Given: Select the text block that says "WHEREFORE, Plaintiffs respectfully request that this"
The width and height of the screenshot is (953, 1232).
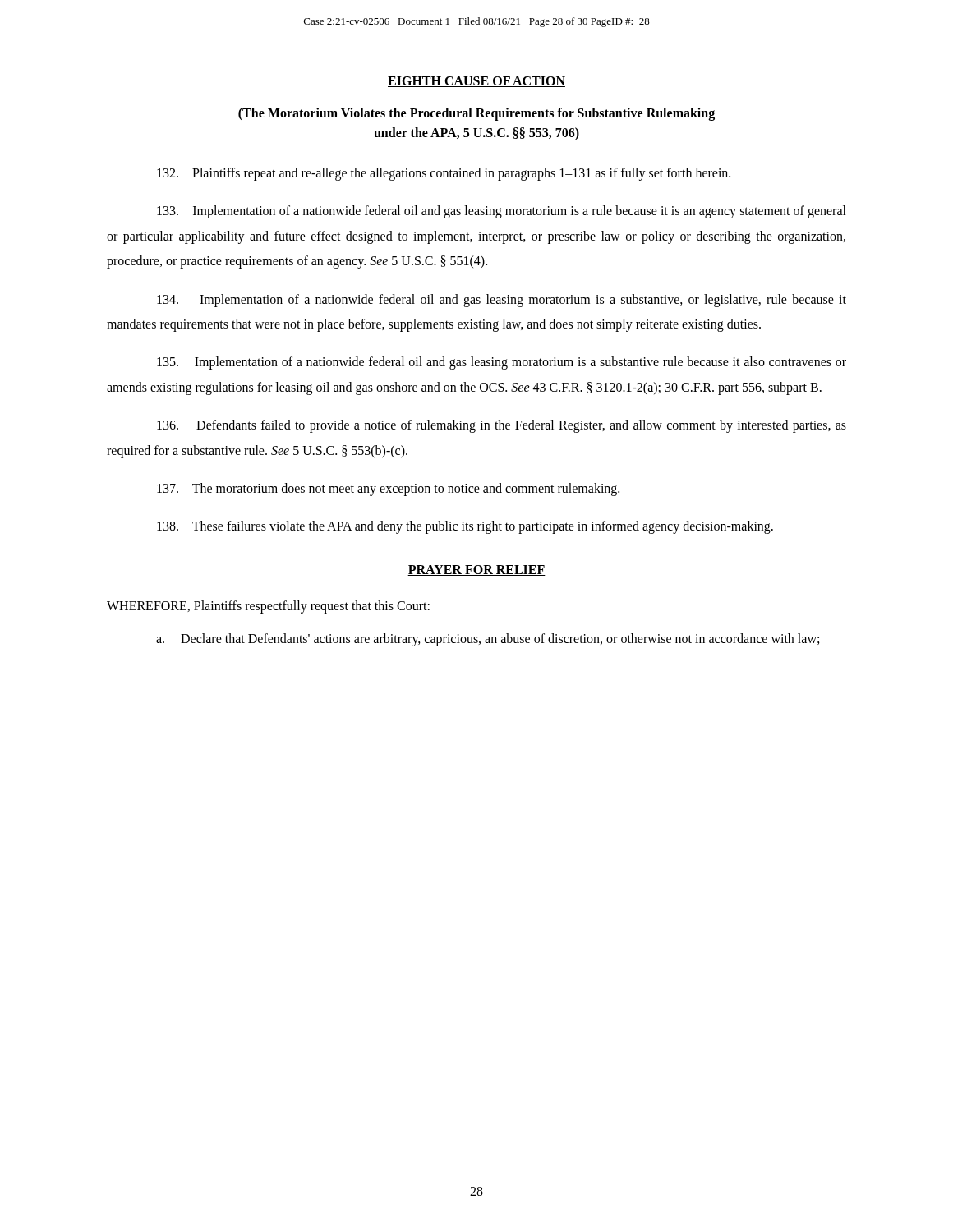Looking at the screenshot, I should pos(269,605).
